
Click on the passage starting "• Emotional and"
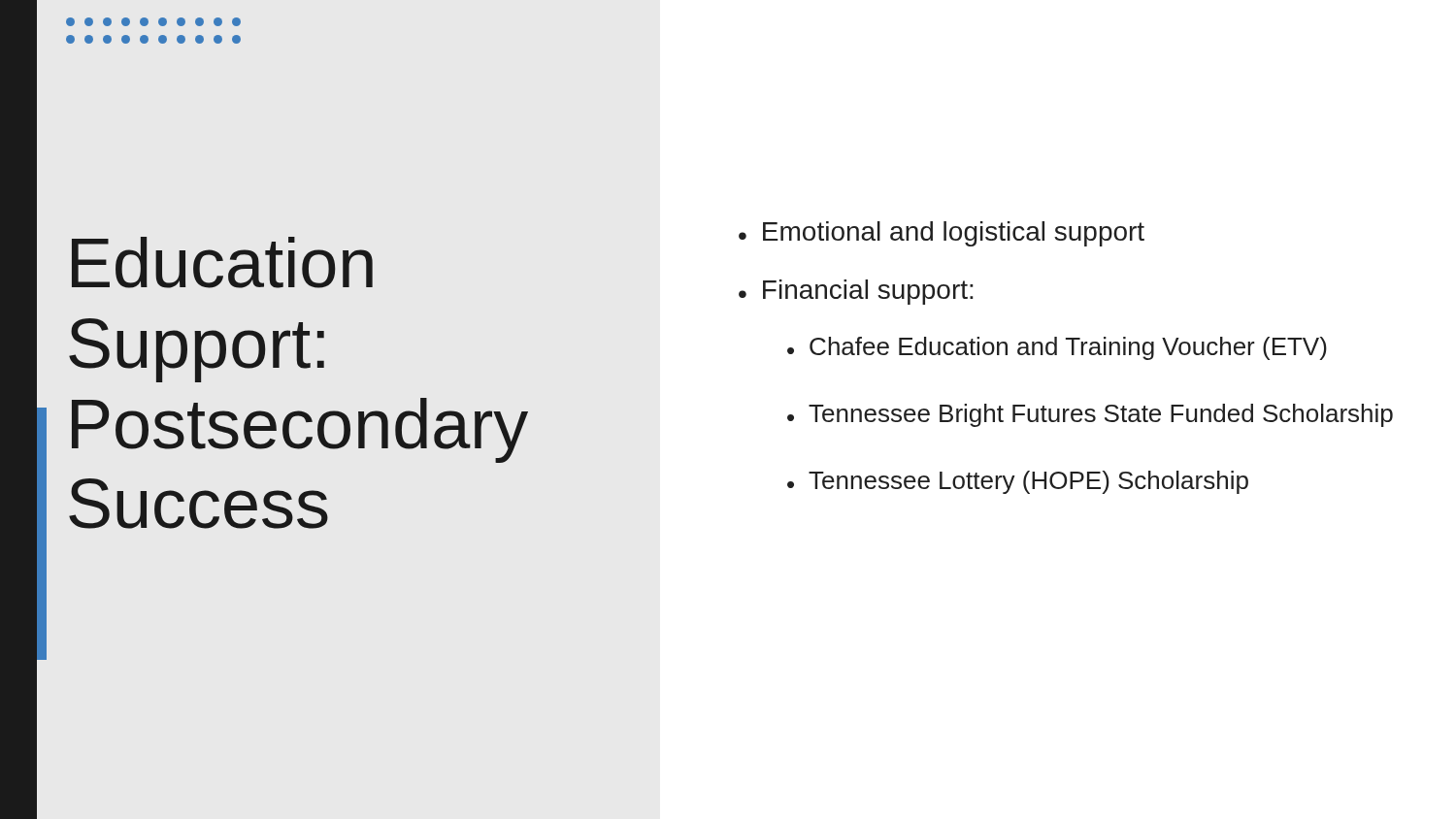coord(941,234)
